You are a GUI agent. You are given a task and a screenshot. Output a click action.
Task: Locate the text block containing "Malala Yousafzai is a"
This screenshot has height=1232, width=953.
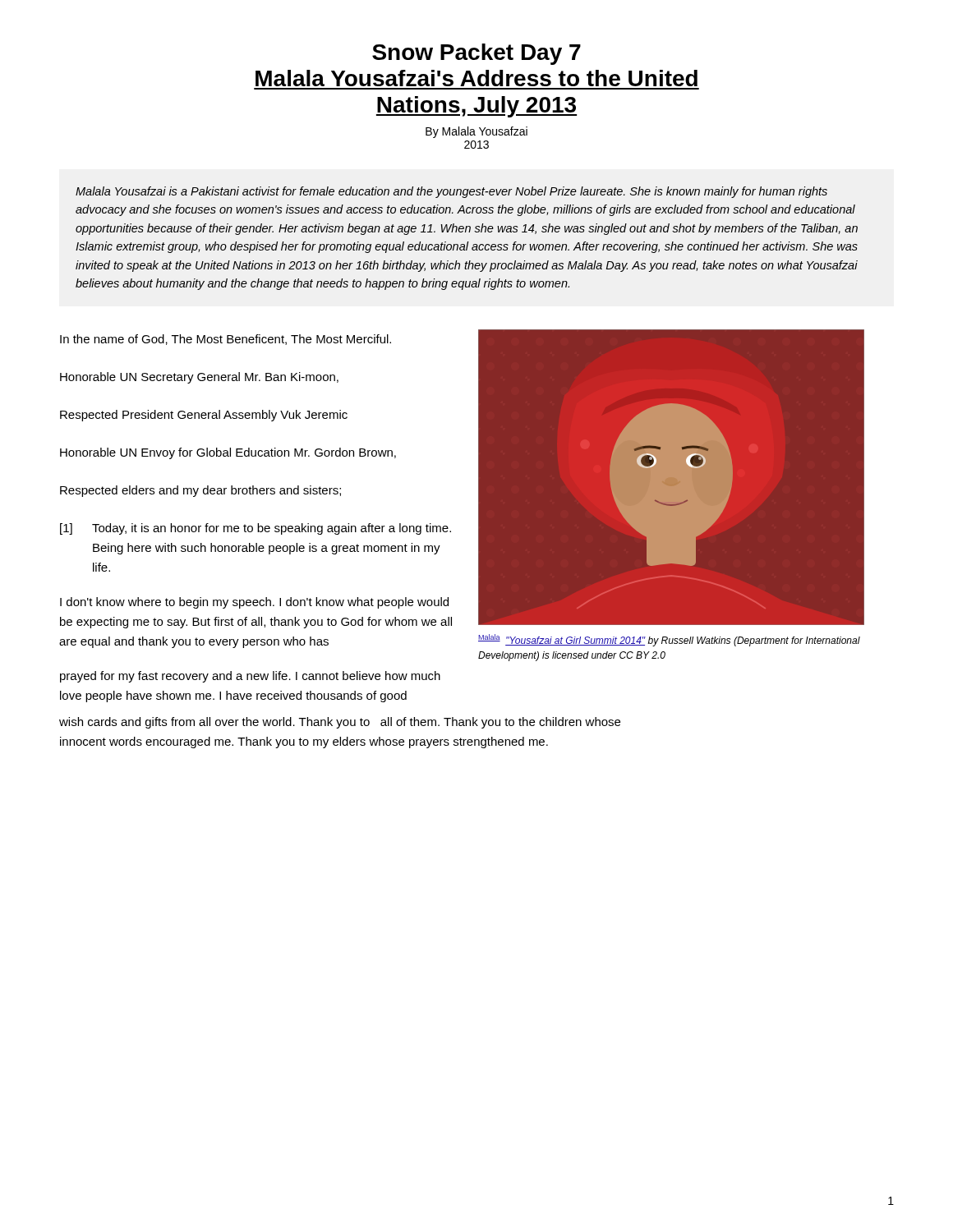point(467,238)
